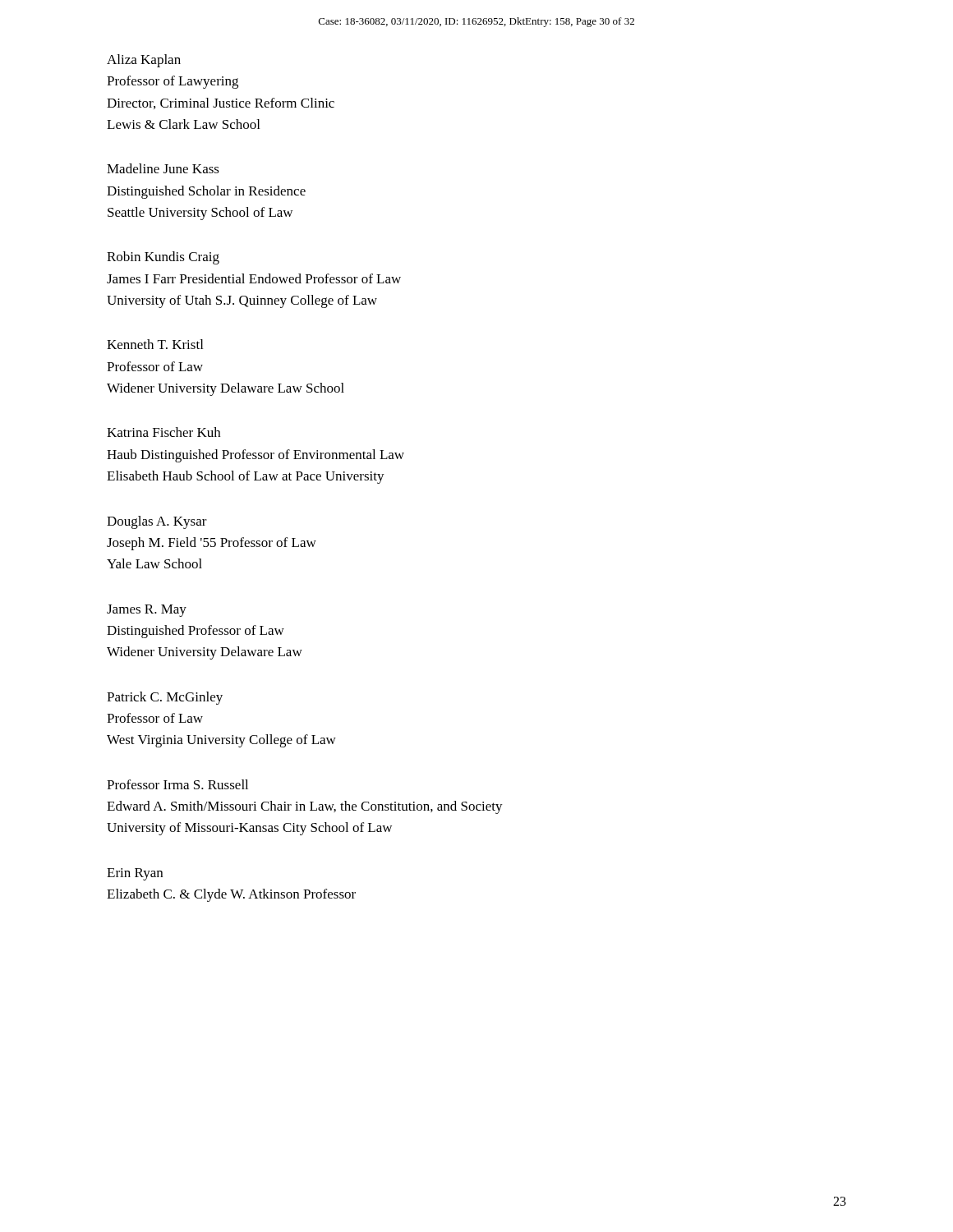
Task: Point to the block beginning "Erin Ryan Elizabeth C."
Action: pyautogui.click(x=231, y=883)
